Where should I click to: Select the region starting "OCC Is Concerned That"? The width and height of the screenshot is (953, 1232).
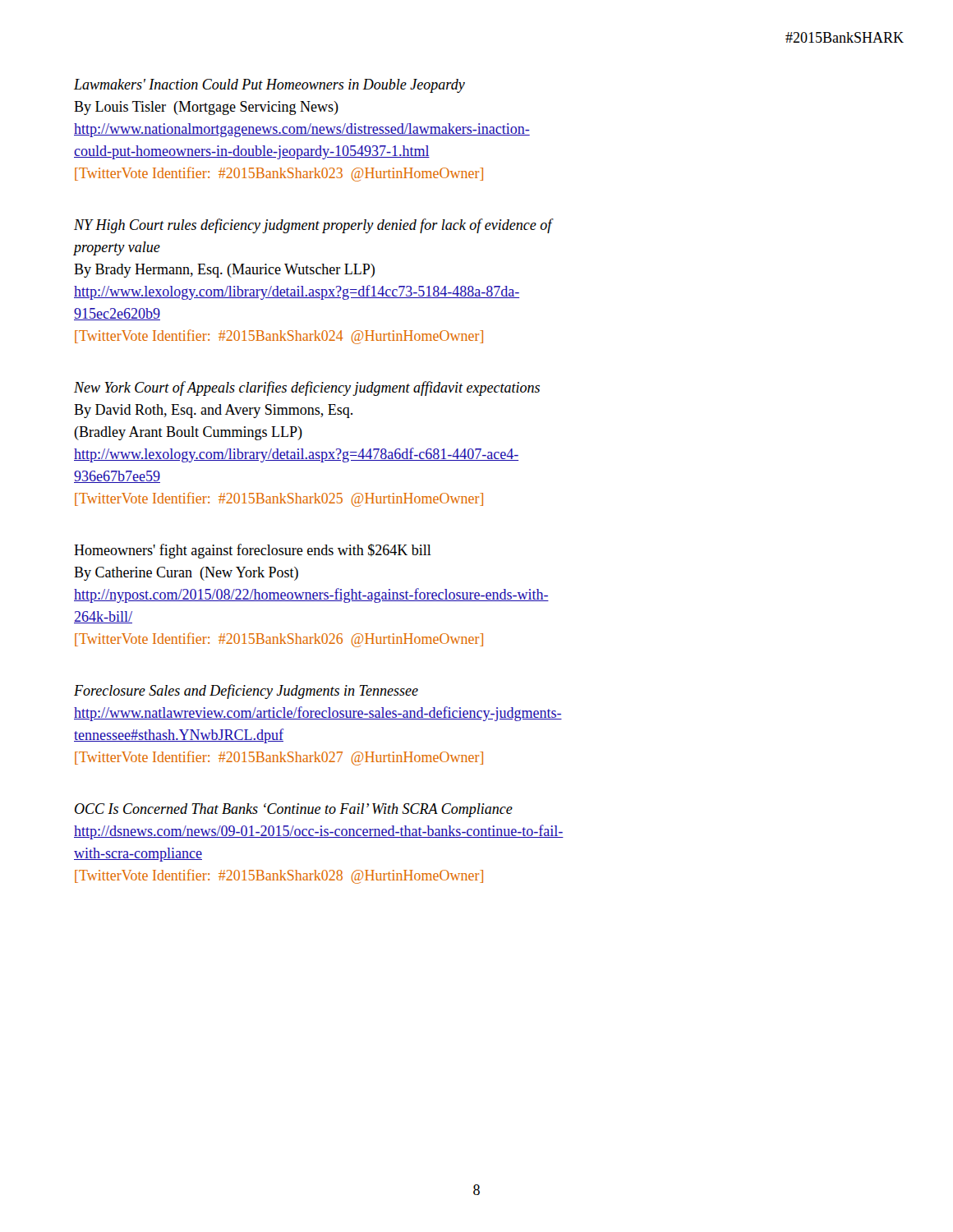click(318, 842)
